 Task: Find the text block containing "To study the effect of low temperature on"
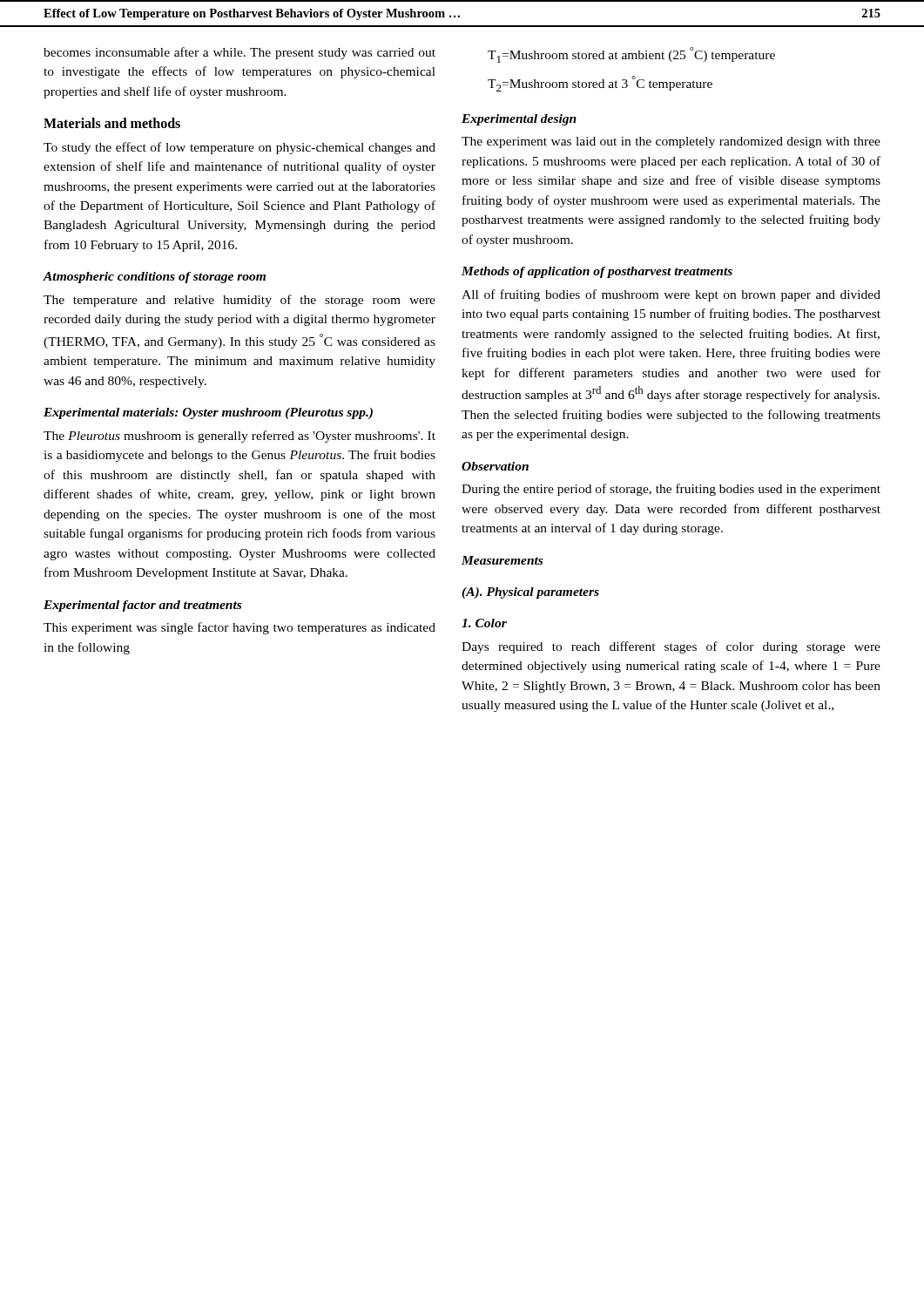240,196
